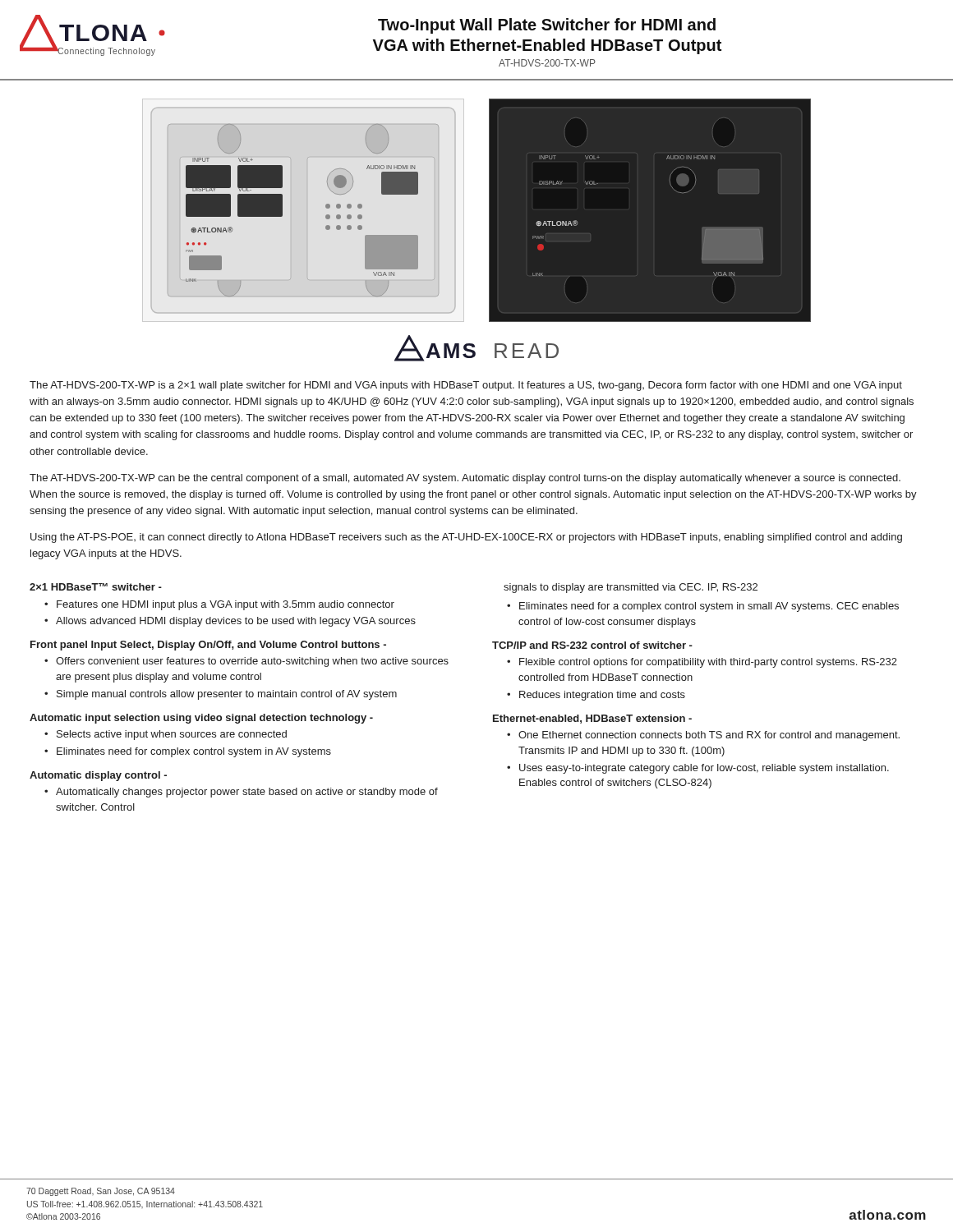Navigate to the text starting "The AT-HDVS-200-TX-WP is a 2×1 wall plate"
Viewport: 953px width, 1232px height.
472,418
